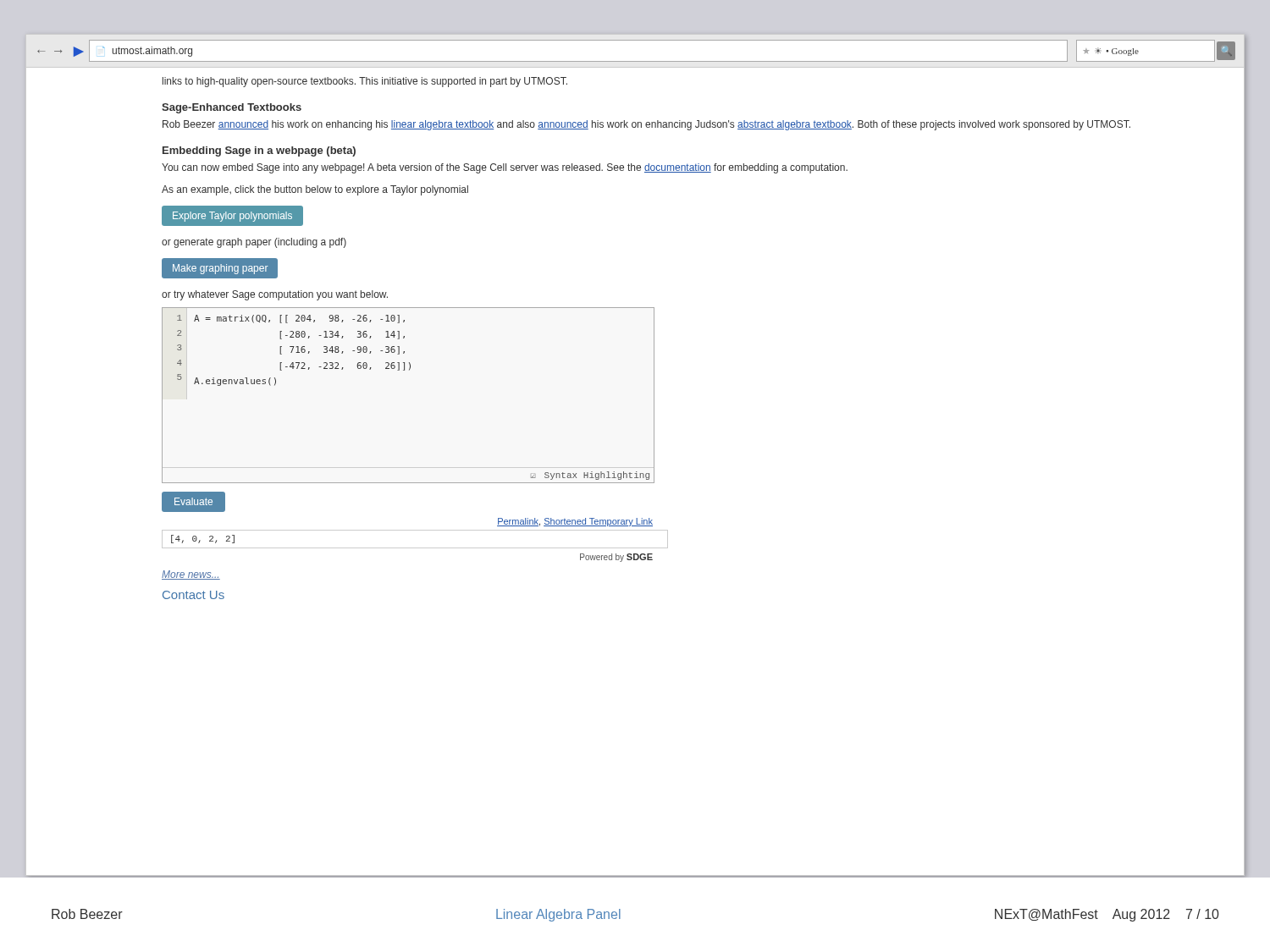Click the passage that begins "or generate graph"

click(x=254, y=242)
